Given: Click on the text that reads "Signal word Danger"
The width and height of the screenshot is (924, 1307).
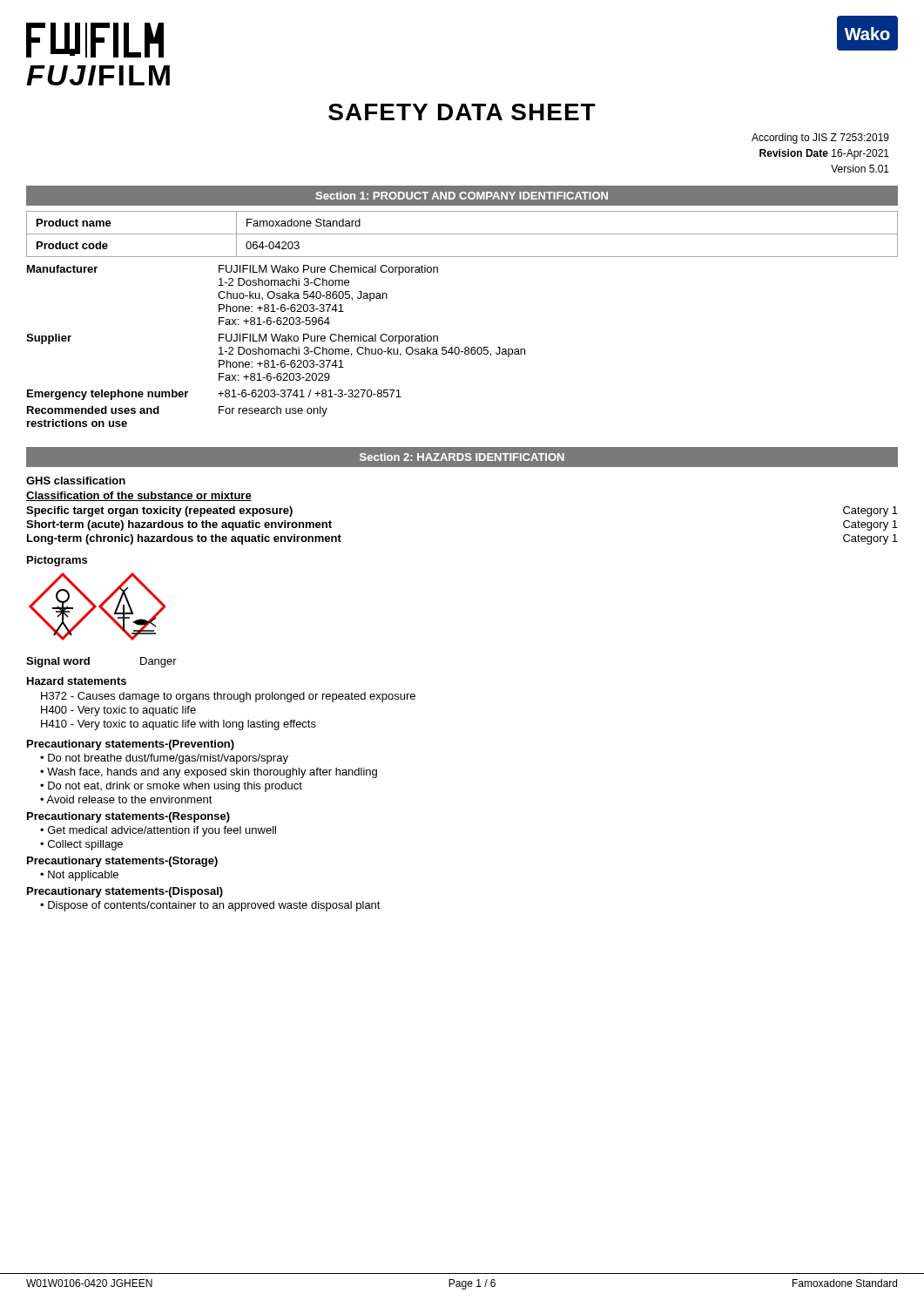Looking at the screenshot, I should point(52,662).
